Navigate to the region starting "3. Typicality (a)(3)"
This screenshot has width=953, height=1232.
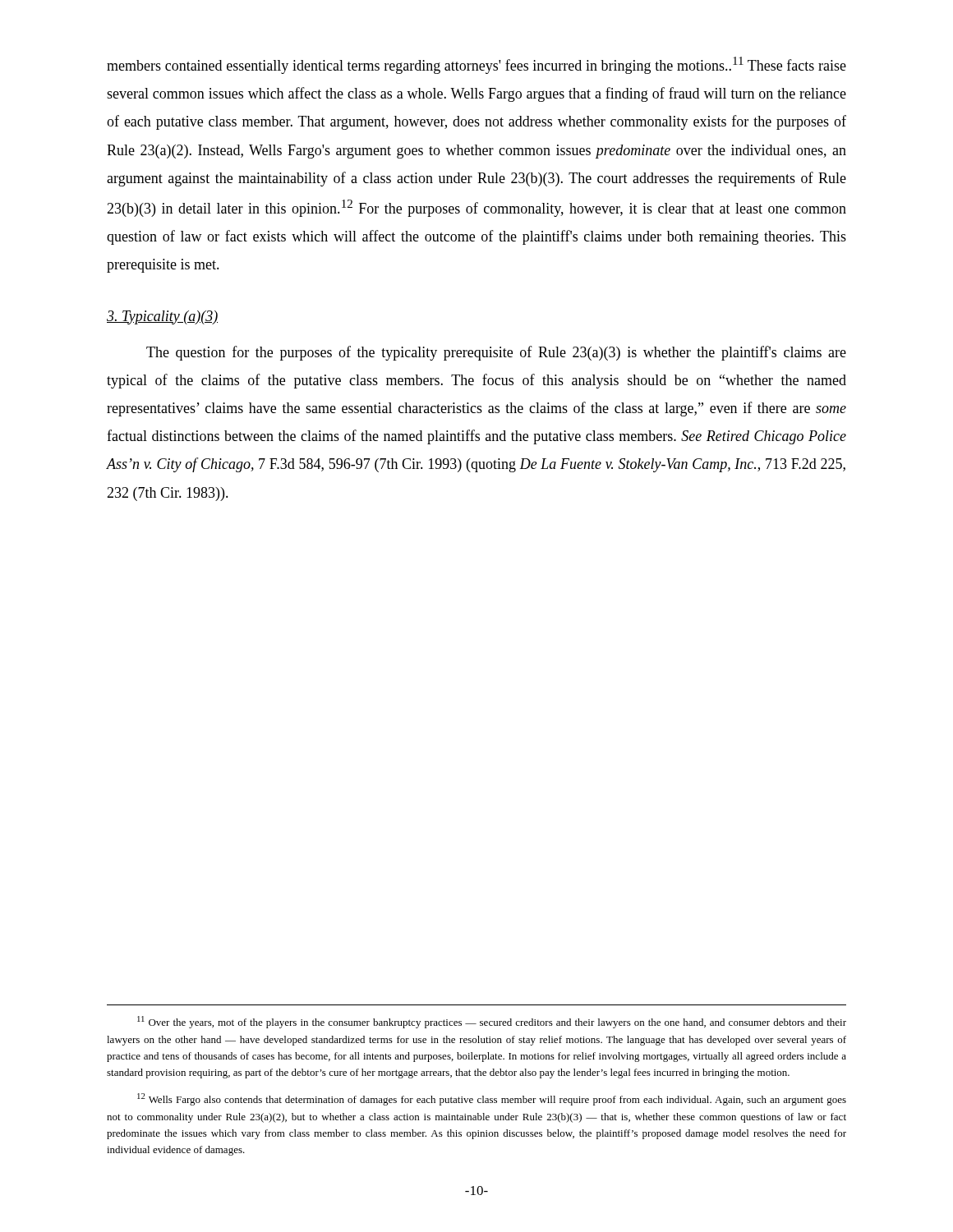click(162, 316)
